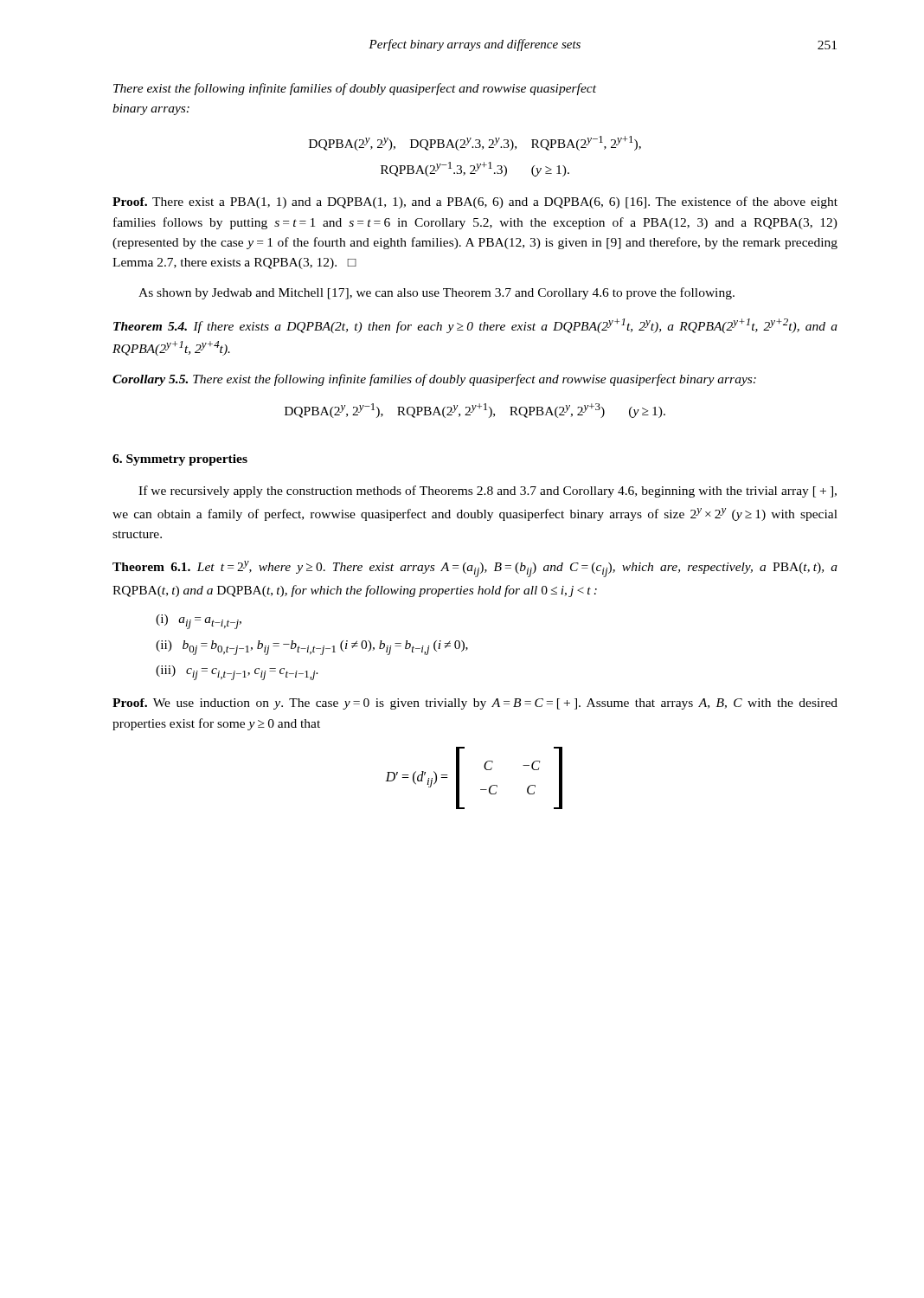
Task: Locate the formula containing "RQPBA(2y−1.3, 2y+1.3) (y ≥ 1)."
Action: click(x=475, y=167)
